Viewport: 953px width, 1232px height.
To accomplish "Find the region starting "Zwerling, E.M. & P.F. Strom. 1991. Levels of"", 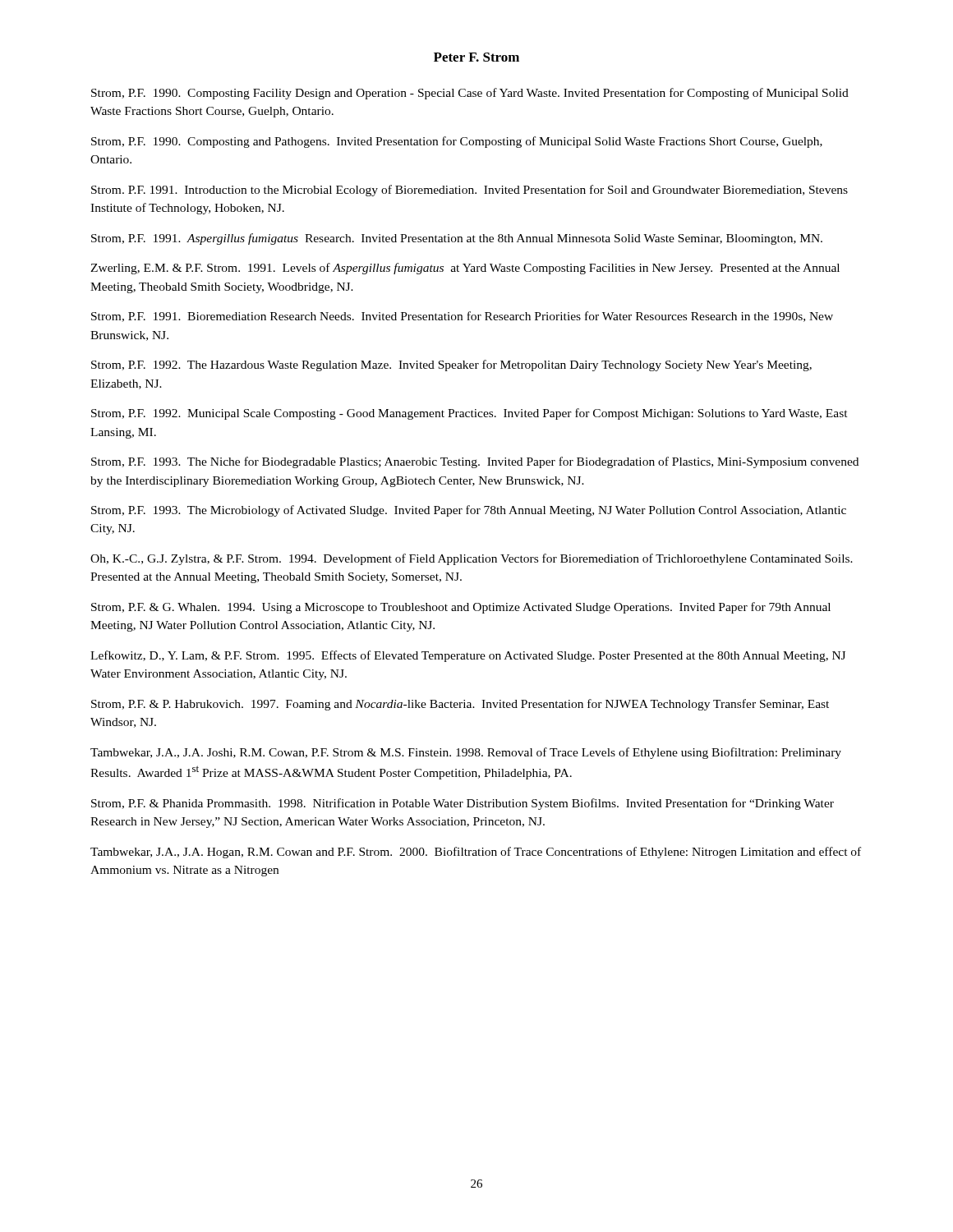I will click(x=465, y=277).
